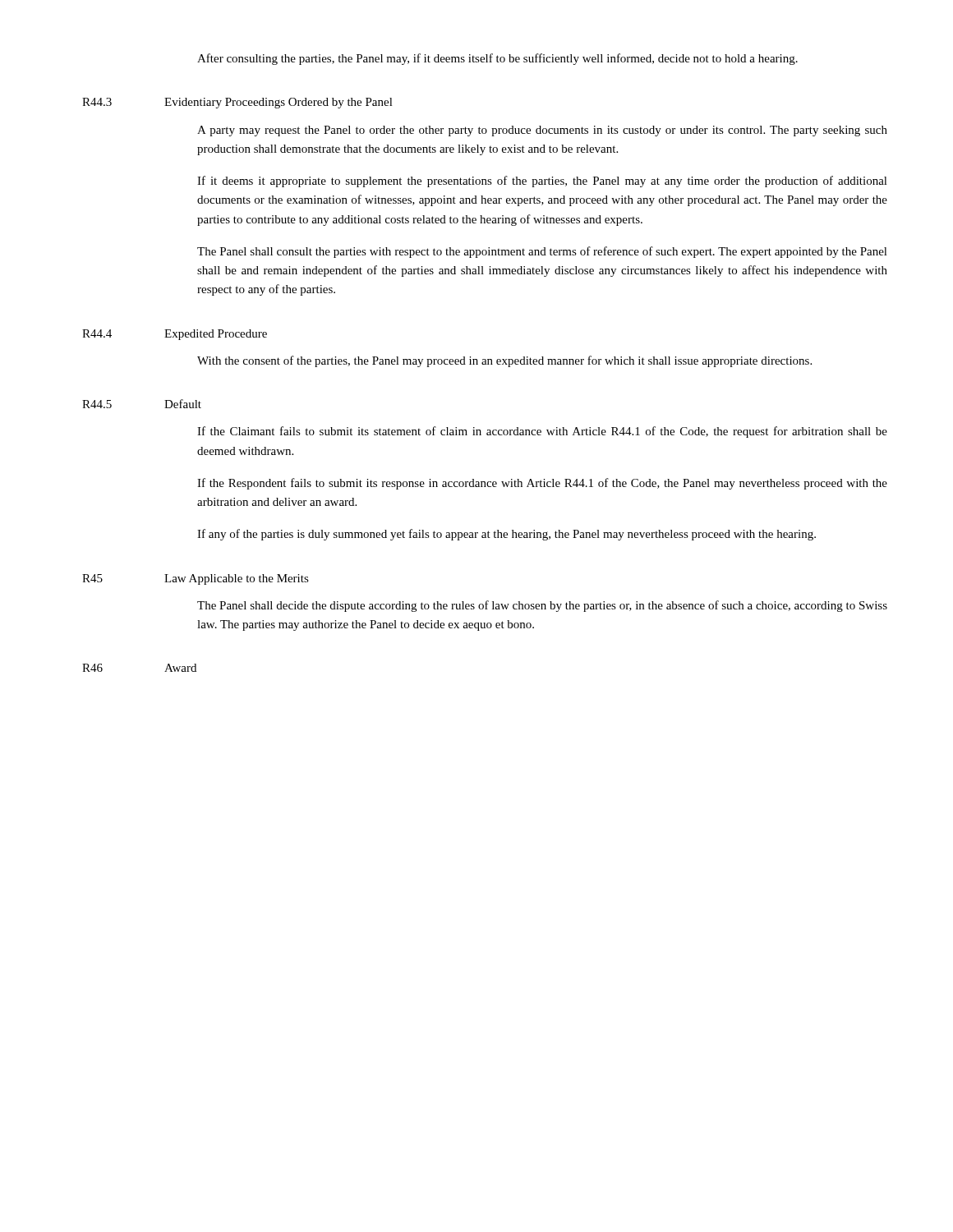Find the text starting "If any of"
Image resolution: width=953 pixels, height=1232 pixels.
(x=507, y=534)
